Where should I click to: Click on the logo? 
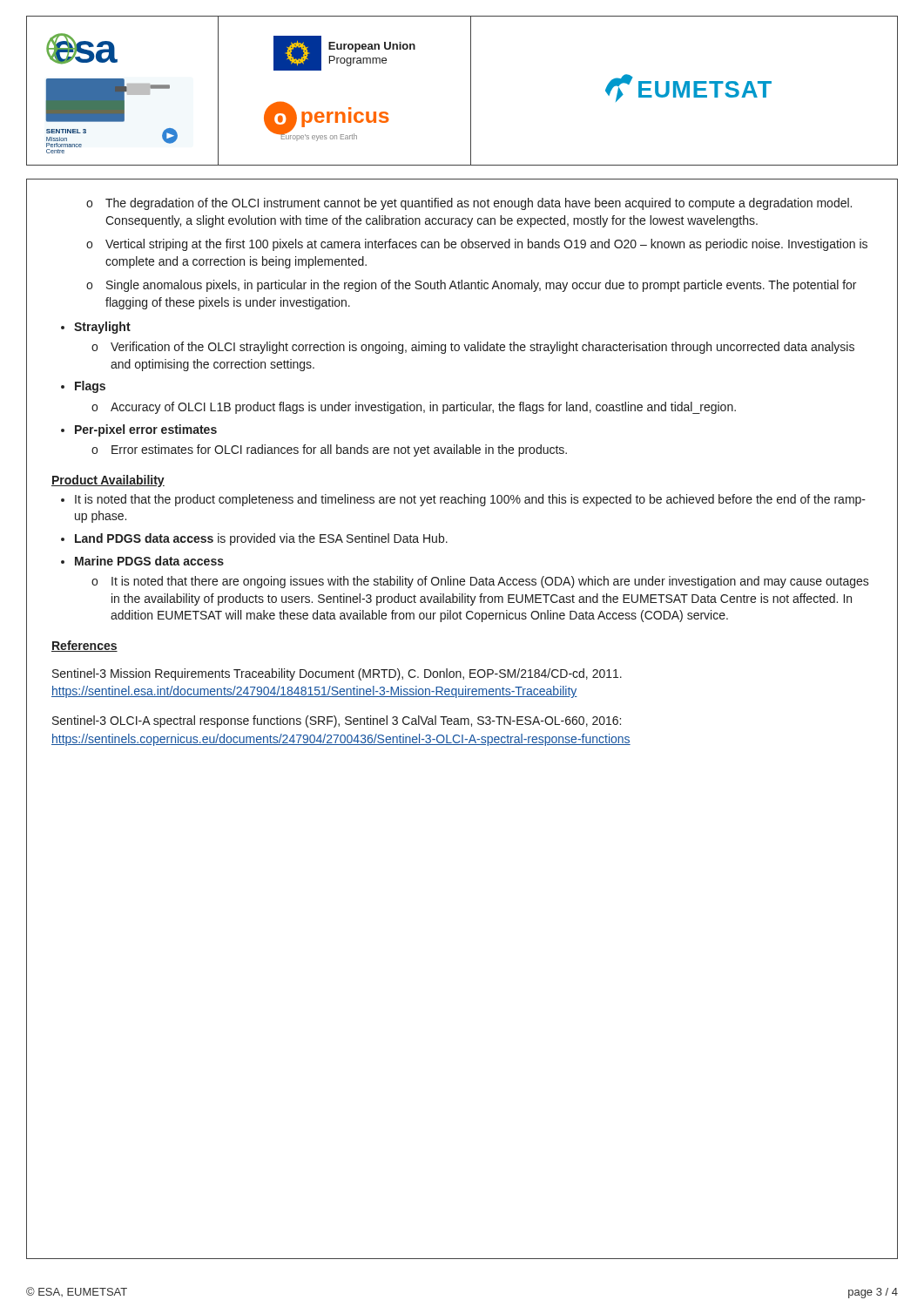[462, 91]
